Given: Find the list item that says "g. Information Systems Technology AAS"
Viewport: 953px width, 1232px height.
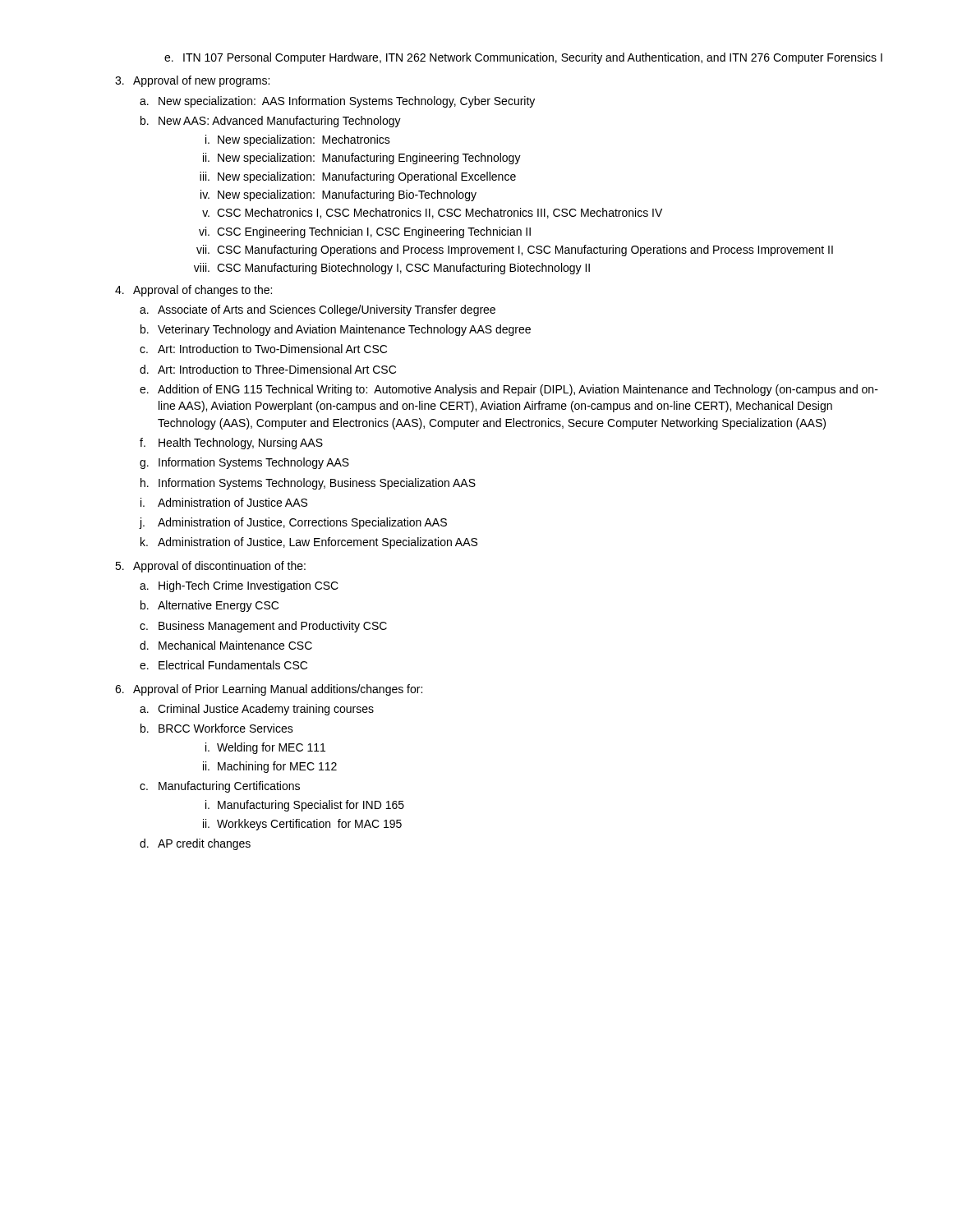Looking at the screenshot, I should (x=244, y=463).
